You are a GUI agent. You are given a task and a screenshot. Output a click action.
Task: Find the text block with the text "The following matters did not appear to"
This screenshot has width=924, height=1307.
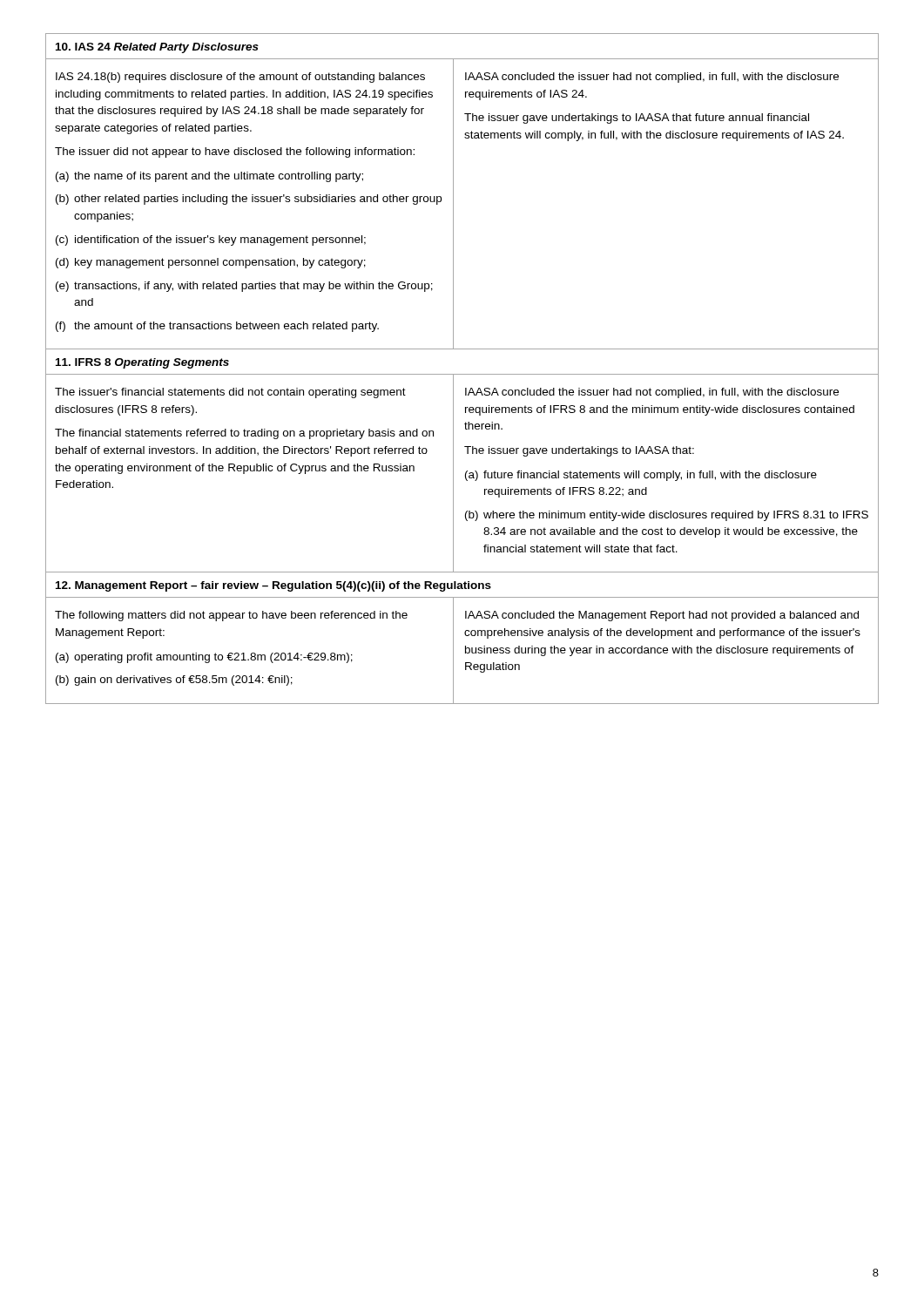[249, 624]
